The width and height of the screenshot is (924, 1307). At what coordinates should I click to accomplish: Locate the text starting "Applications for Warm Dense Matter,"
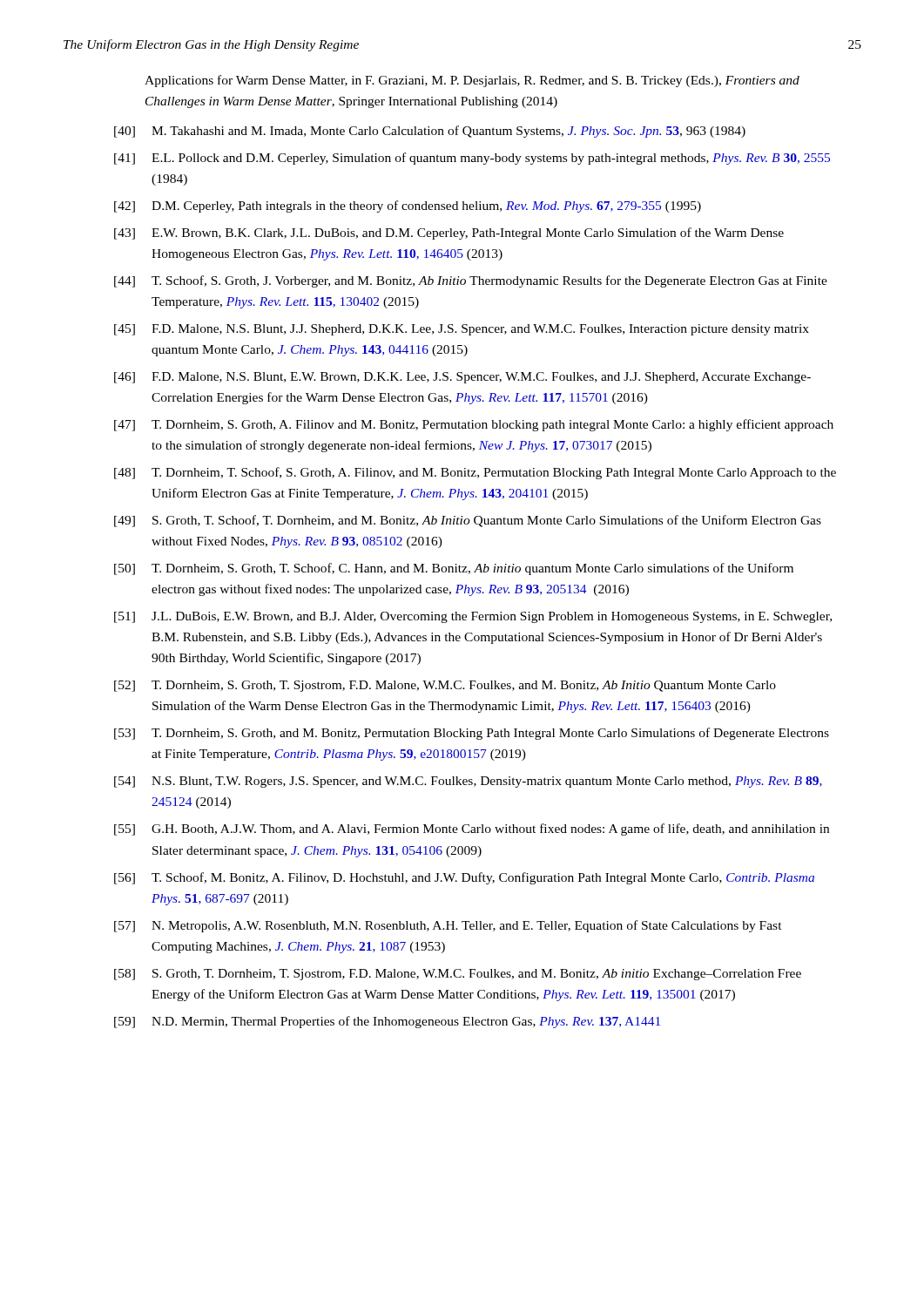tap(472, 90)
